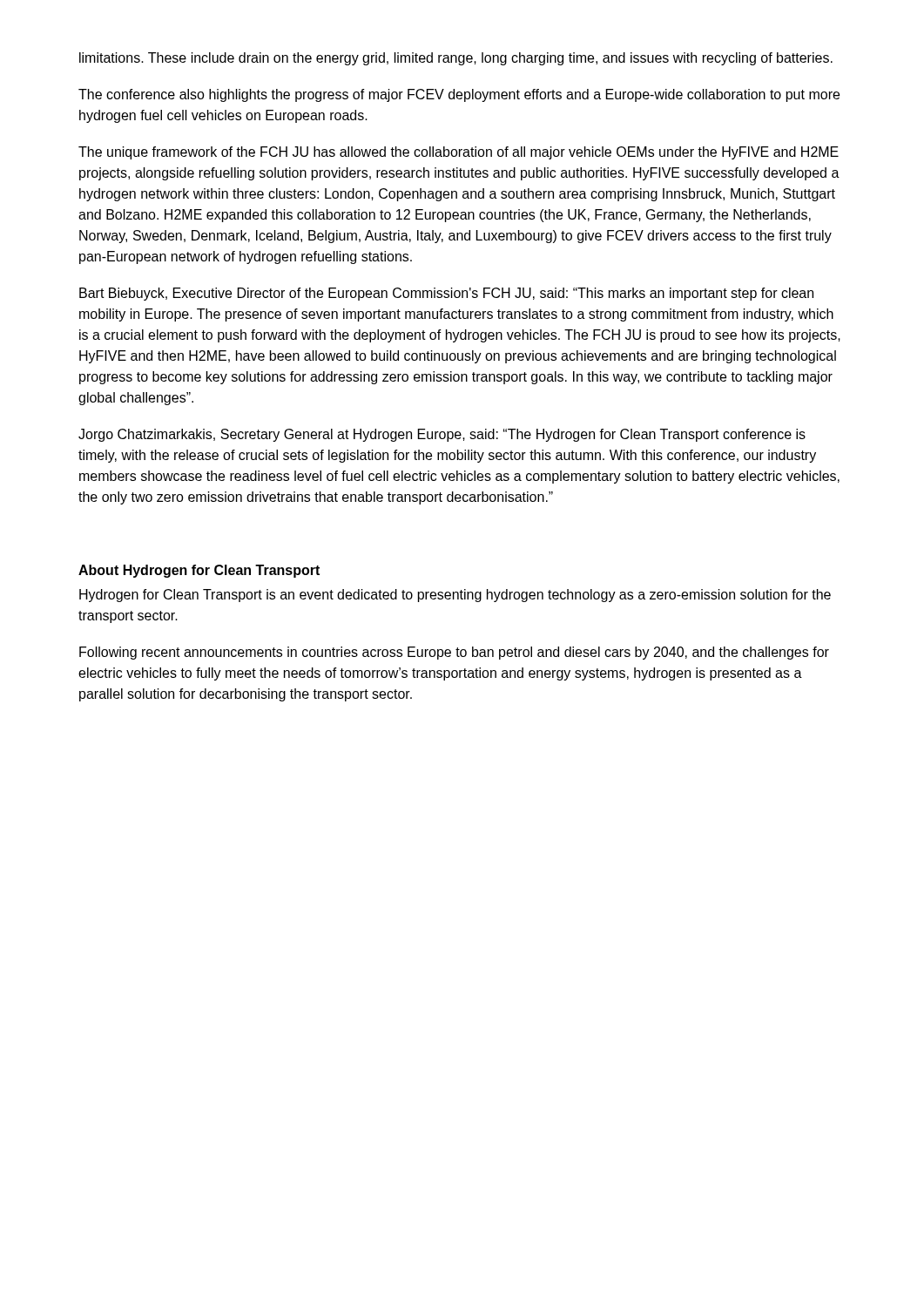Image resolution: width=924 pixels, height=1307 pixels.
Task: Click on the section header that reads "About Hydrogen for Clean Transport"
Action: point(199,570)
